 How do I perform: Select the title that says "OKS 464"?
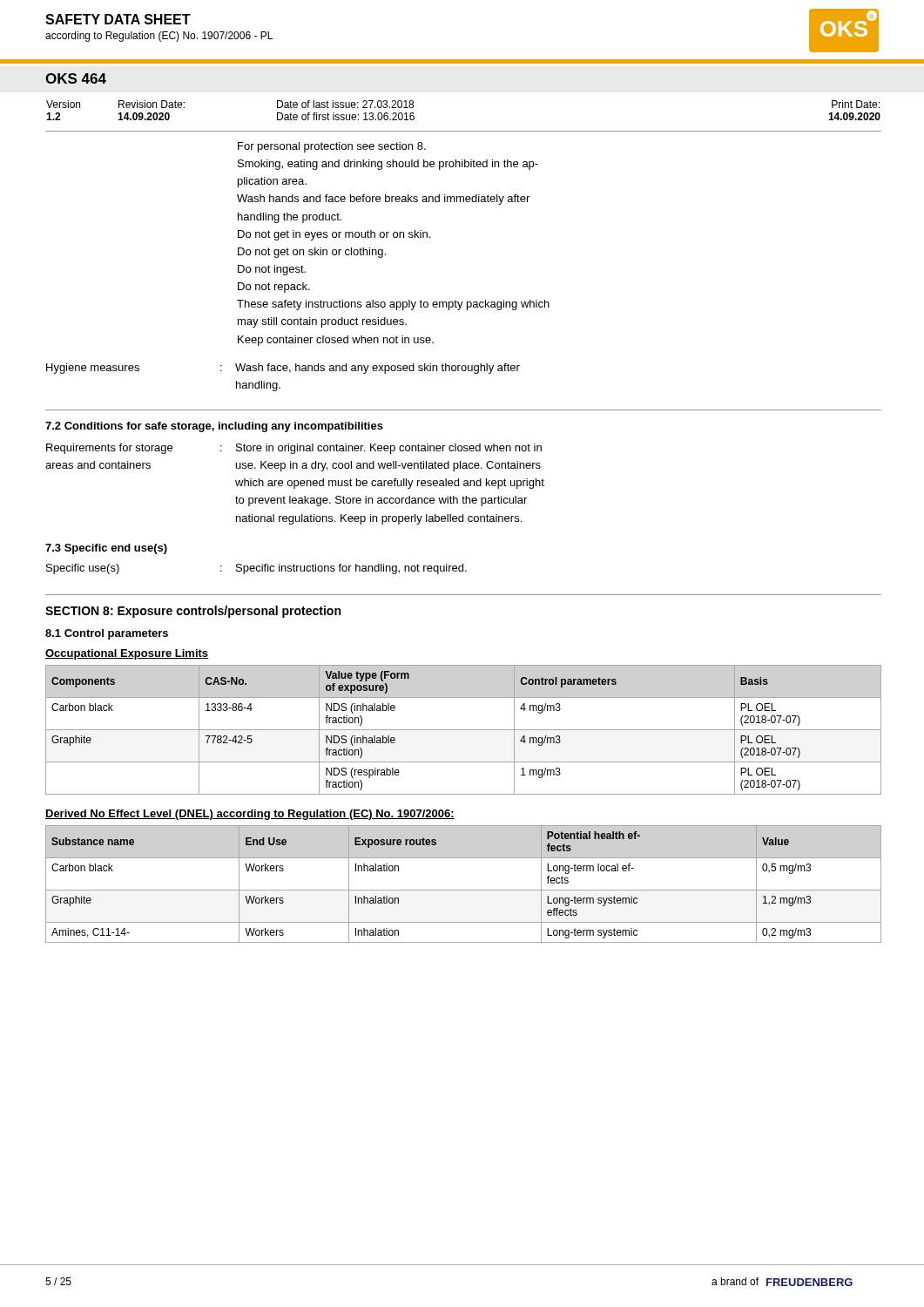76,79
